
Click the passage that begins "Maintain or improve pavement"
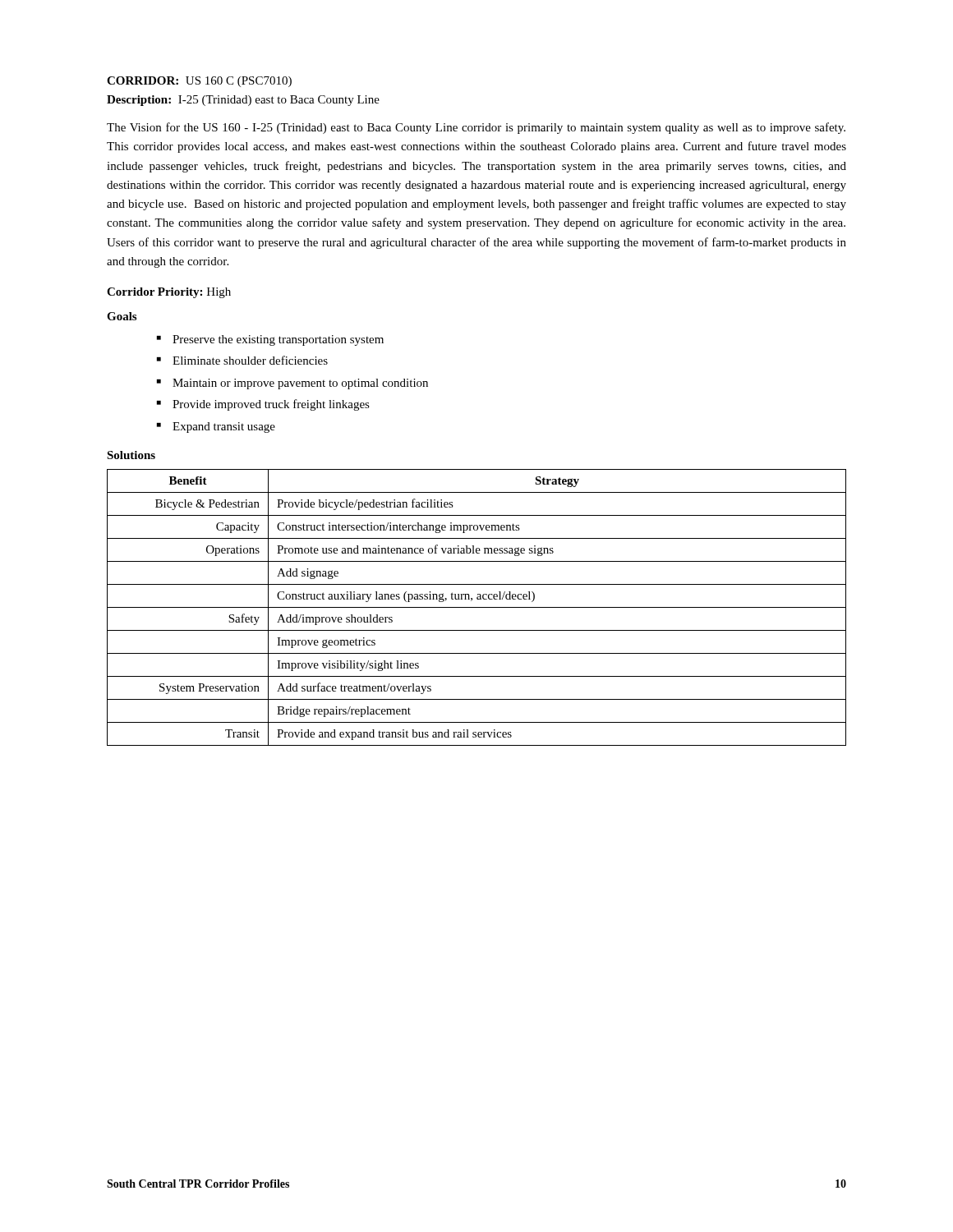[292, 384]
